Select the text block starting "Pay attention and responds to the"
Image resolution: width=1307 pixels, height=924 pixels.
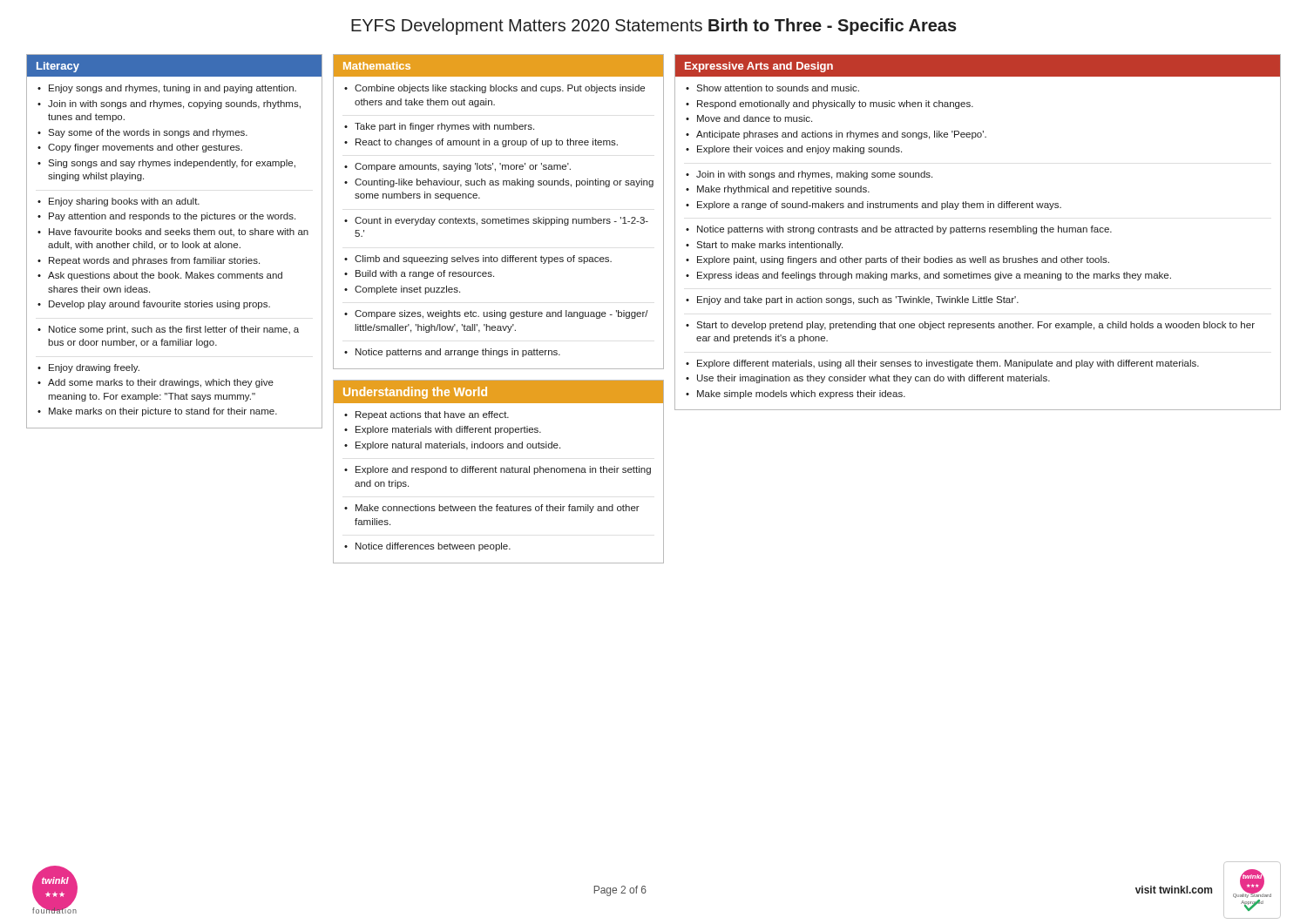click(x=172, y=216)
